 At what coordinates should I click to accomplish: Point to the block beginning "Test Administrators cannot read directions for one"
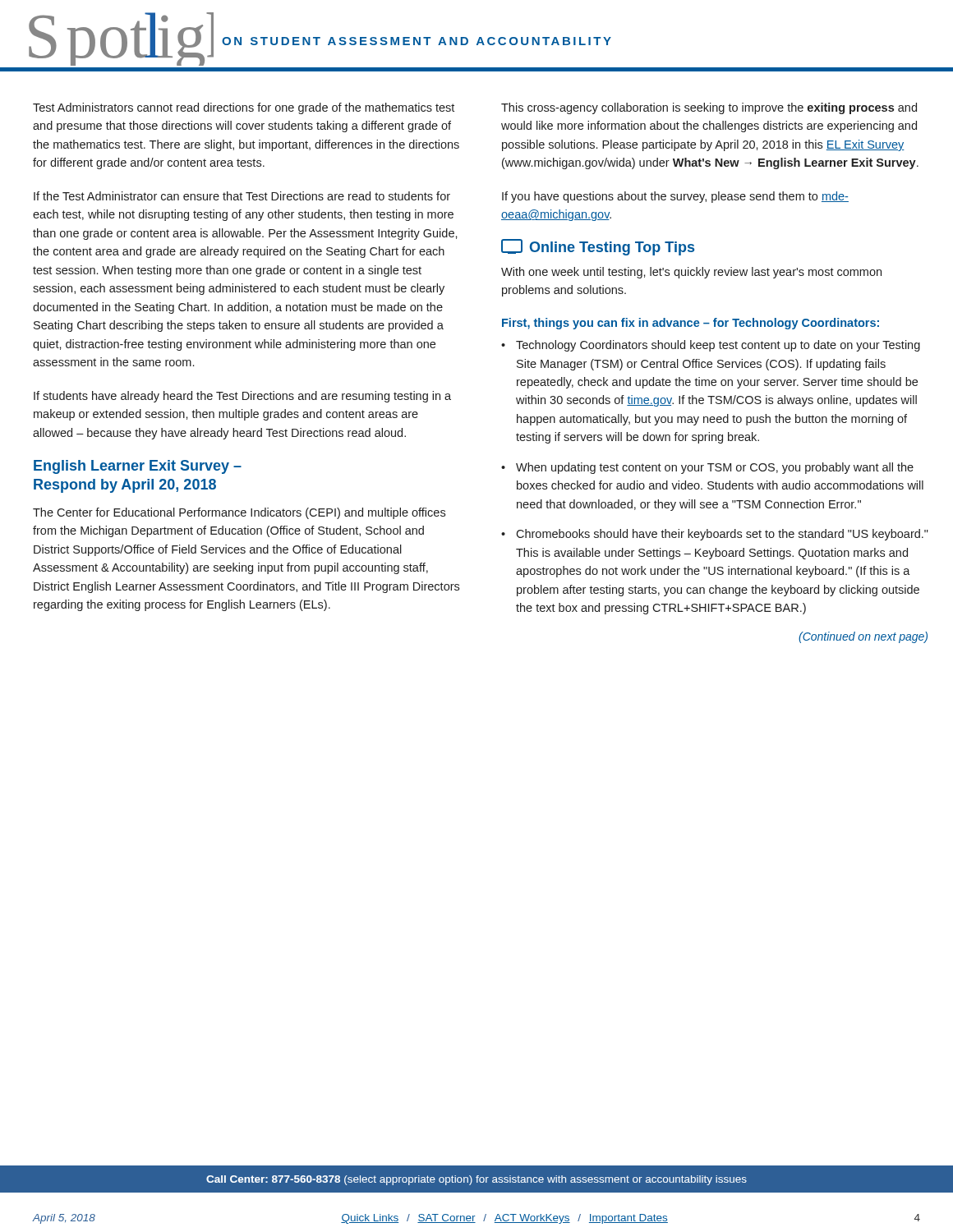pos(246,135)
